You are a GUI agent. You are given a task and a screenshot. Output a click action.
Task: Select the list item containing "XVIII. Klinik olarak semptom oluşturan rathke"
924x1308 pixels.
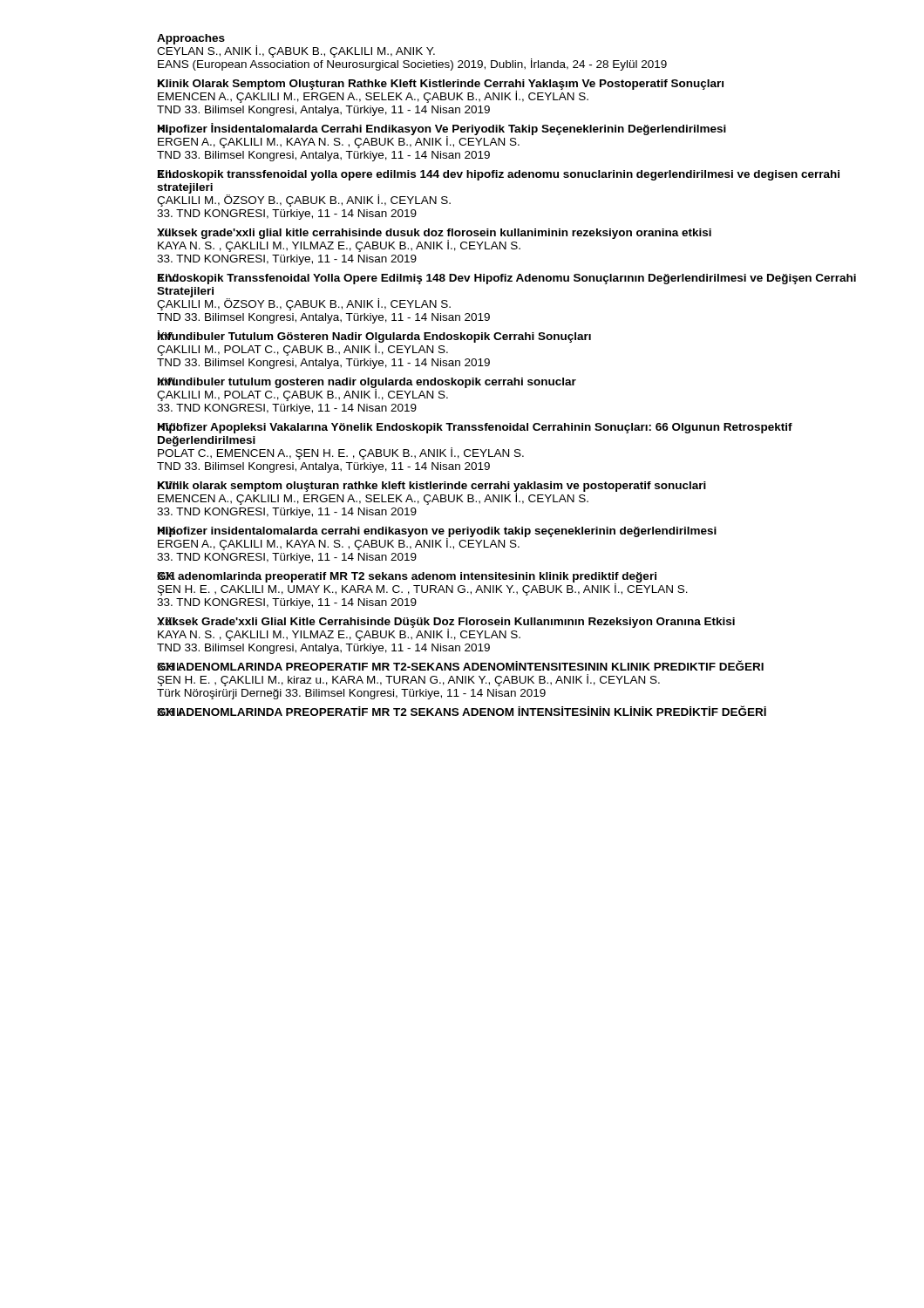point(514,498)
